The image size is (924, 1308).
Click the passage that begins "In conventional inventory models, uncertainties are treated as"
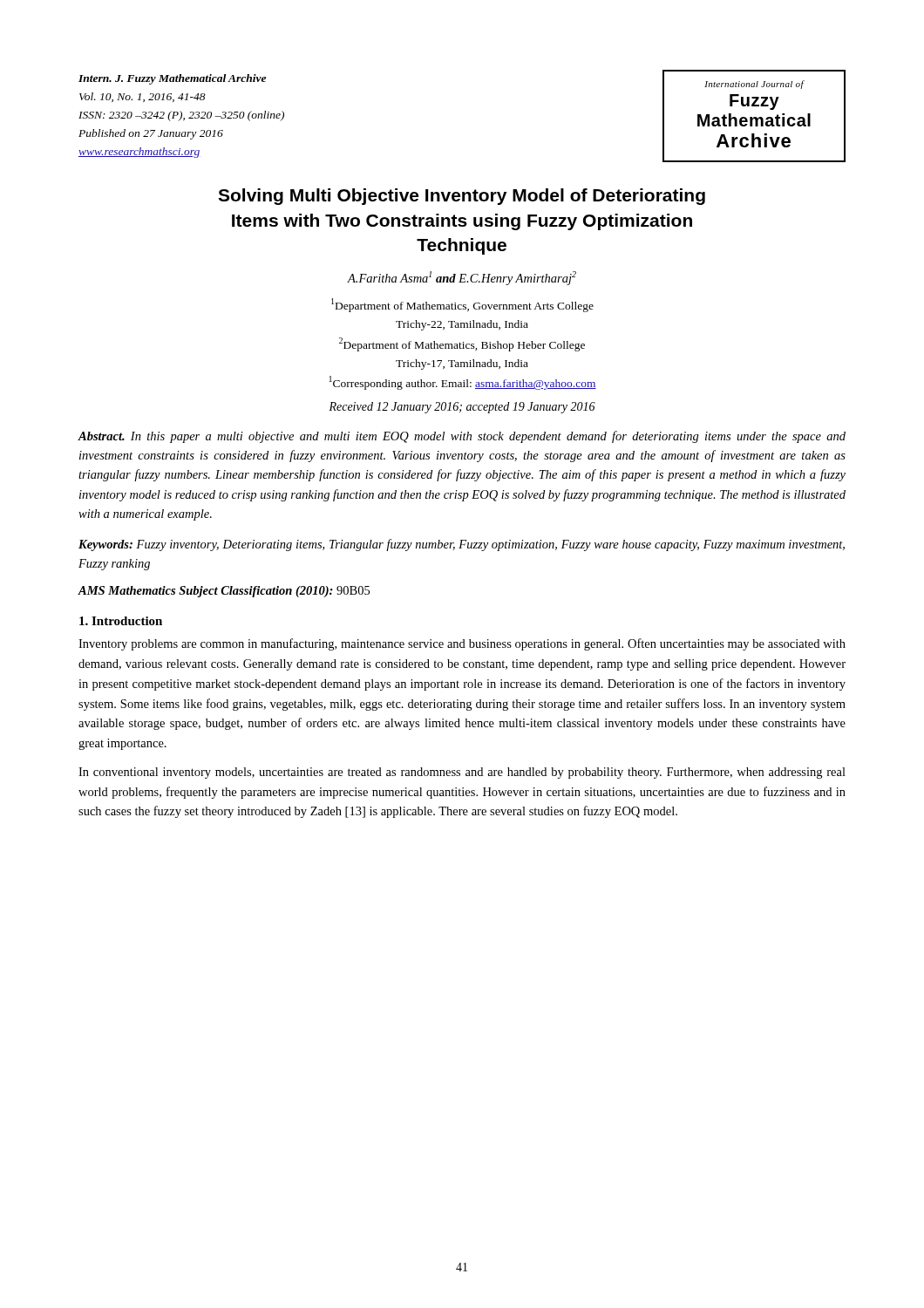(x=462, y=791)
